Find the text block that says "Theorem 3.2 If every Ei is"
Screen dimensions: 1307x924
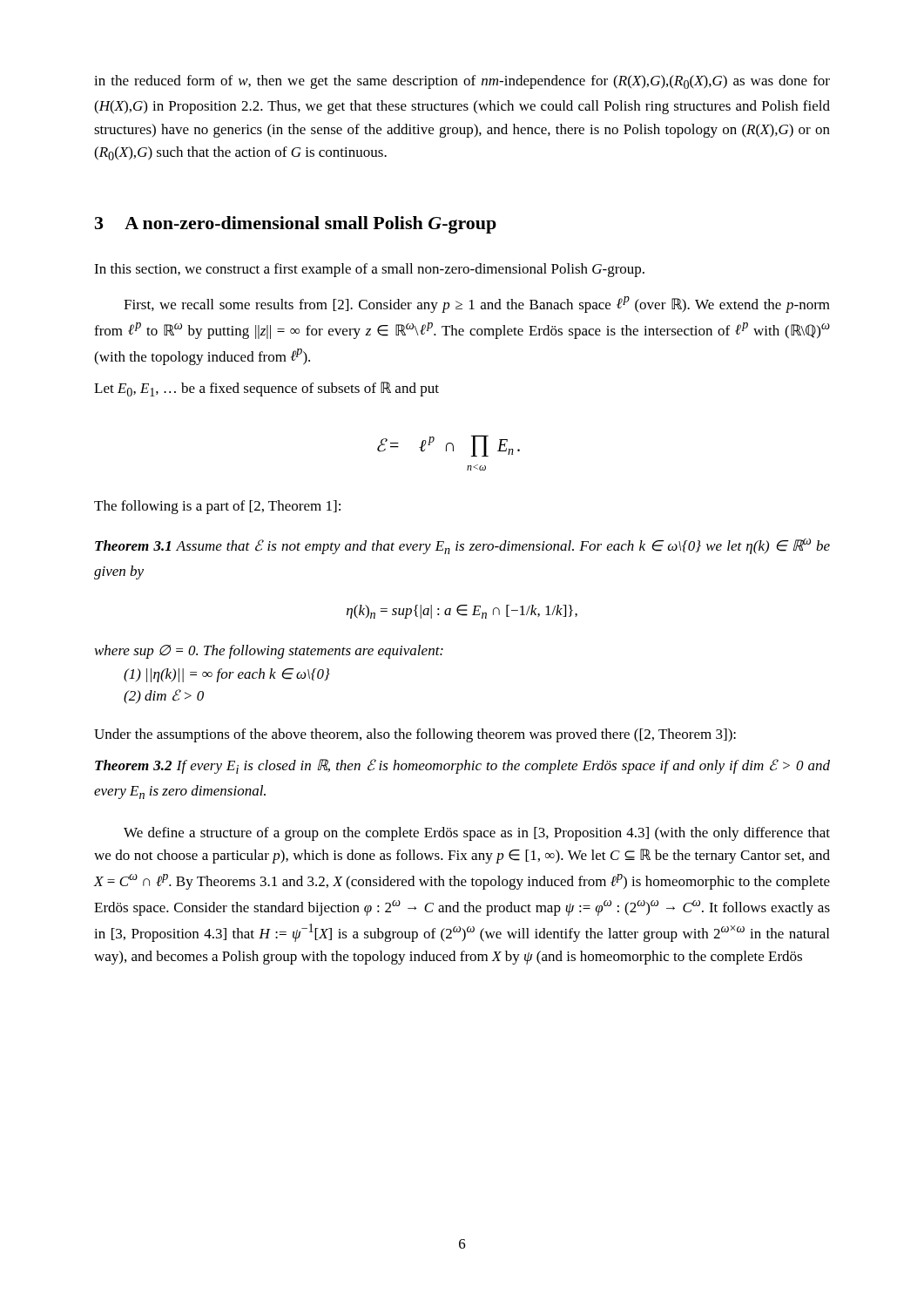click(462, 780)
